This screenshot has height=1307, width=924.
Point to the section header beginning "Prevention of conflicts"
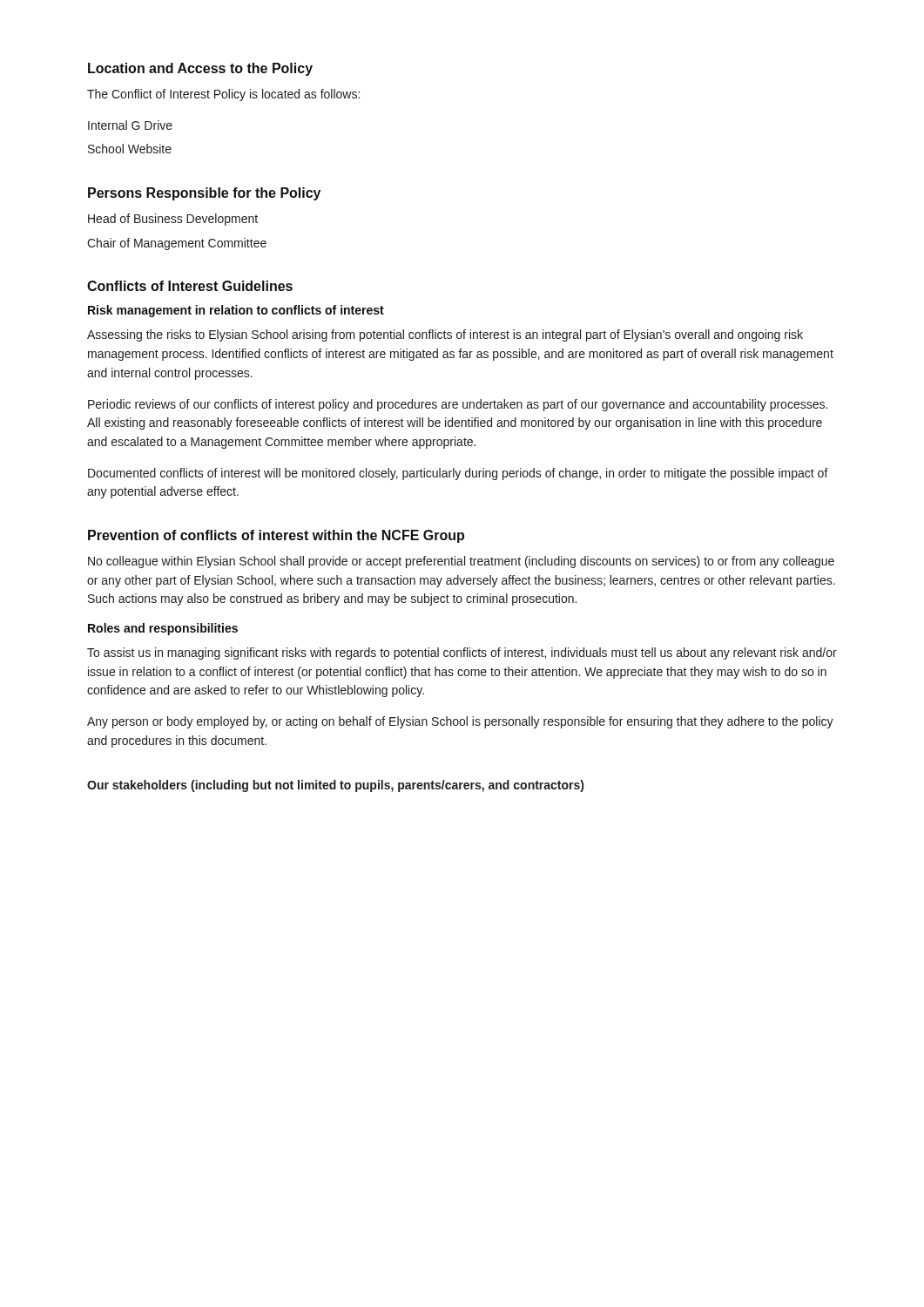click(x=276, y=535)
